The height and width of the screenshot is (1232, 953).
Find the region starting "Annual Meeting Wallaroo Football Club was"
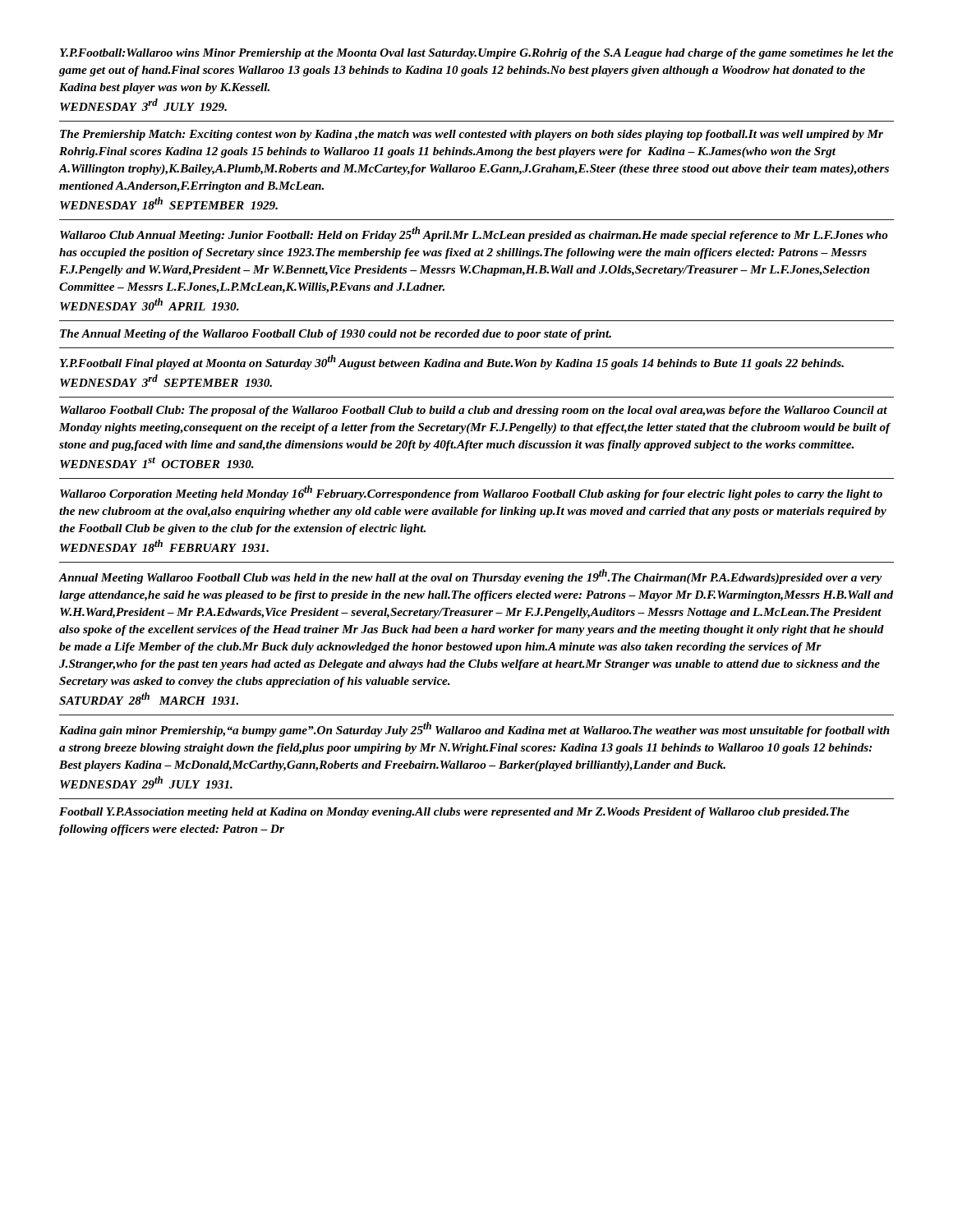pos(476,638)
